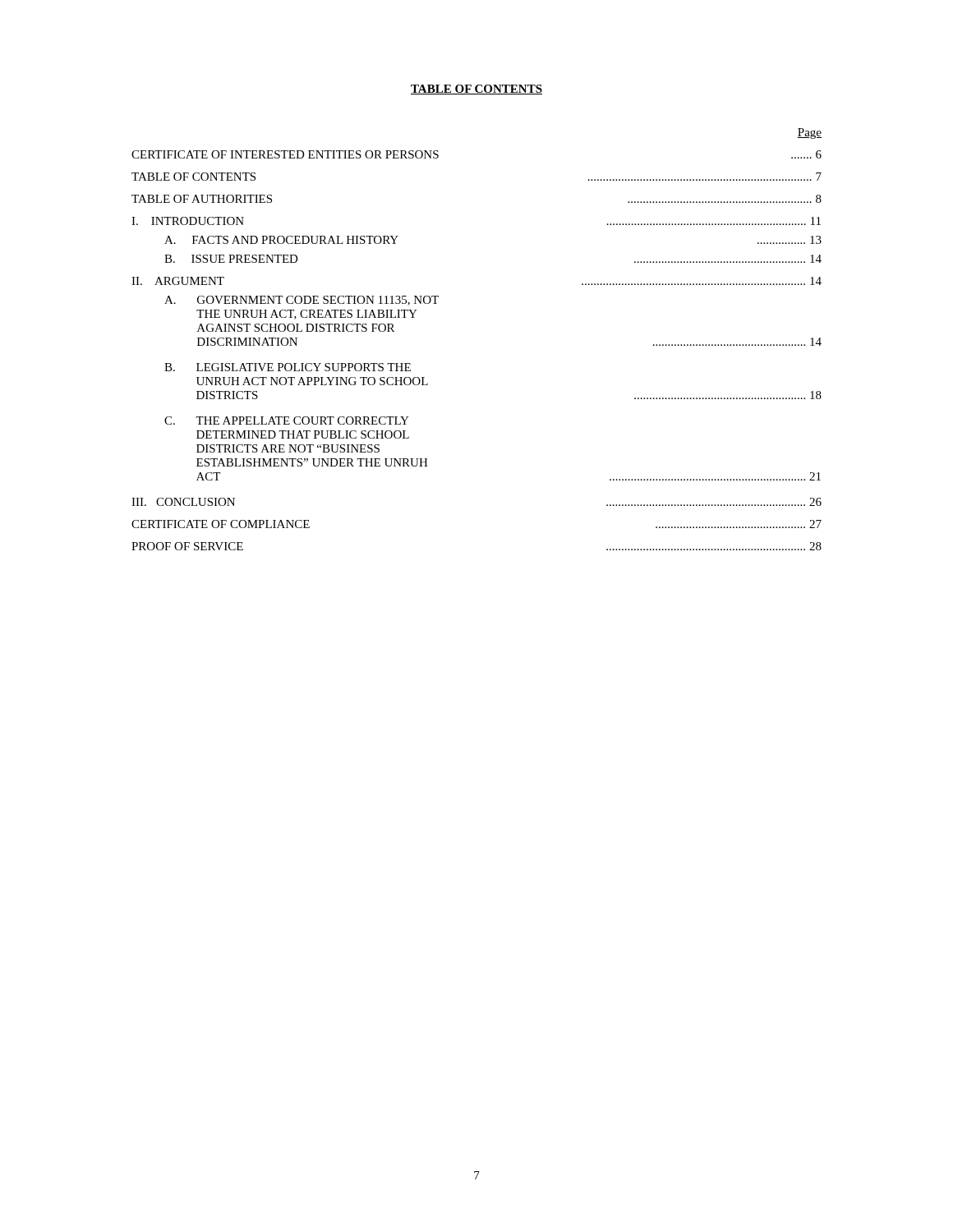
Task: Locate the text block starting "PROOF OF SERVICE"
Action: pos(186,547)
